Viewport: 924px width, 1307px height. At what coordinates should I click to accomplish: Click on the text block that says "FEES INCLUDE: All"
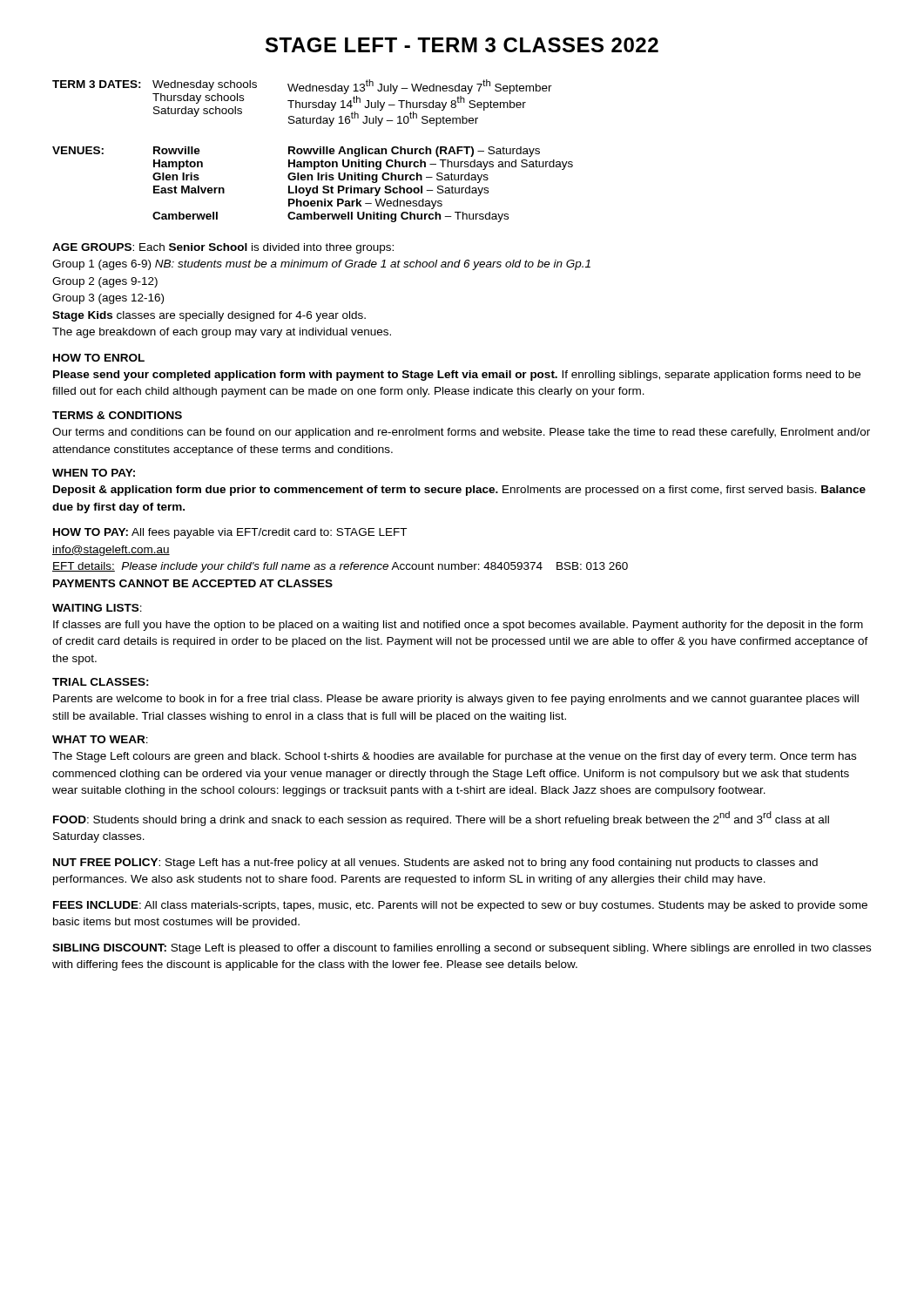point(462,913)
